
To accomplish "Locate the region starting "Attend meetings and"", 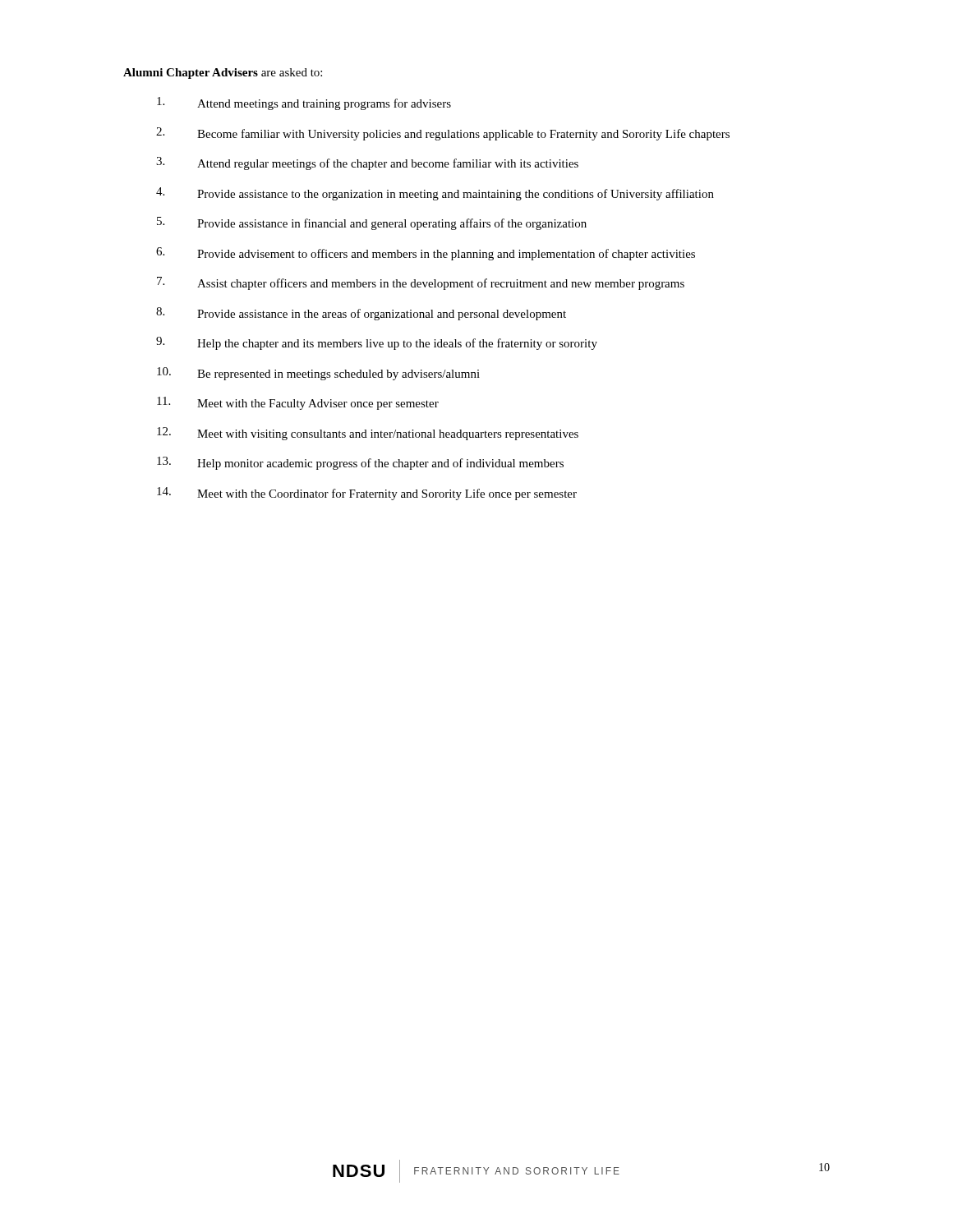I will [x=304, y=104].
